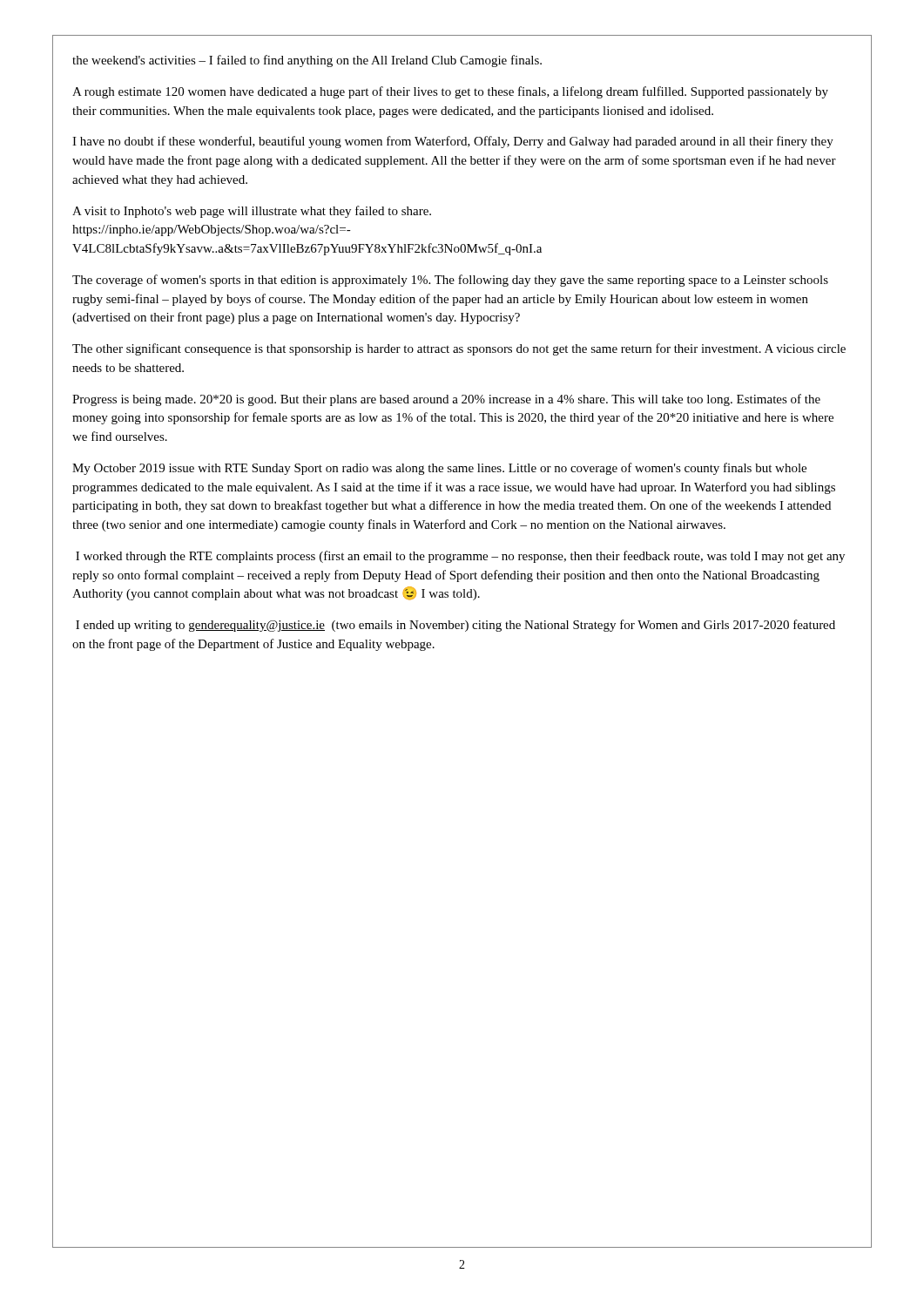The height and width of the screenshot is (1307, 924).
Task: Find the block on this page that starts "I worked through the RTE"
Action: (459, 575)
